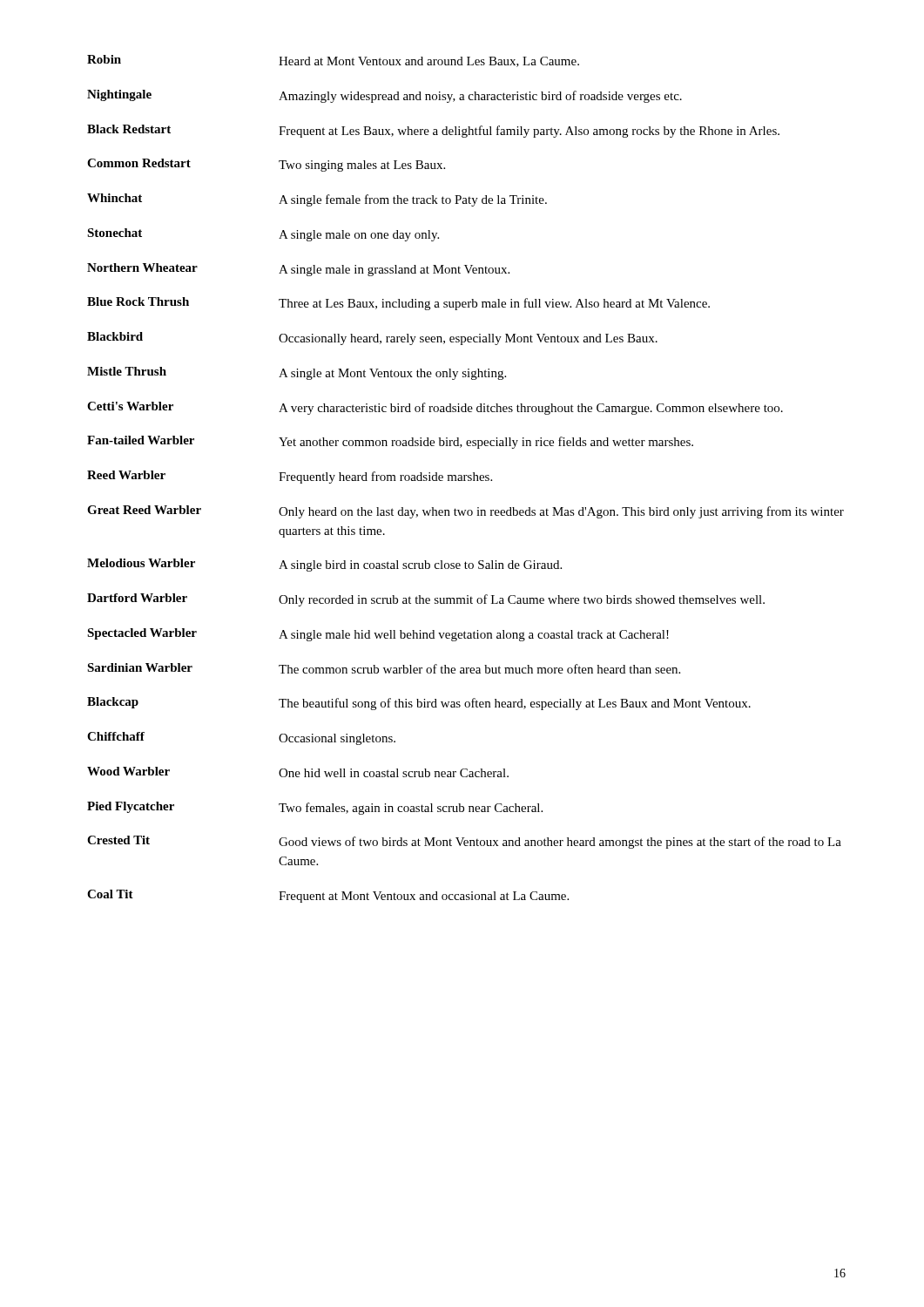Click on the passage starting "Mistle Thrush A"
924x1307 pixels.
[x=466, y=373]
